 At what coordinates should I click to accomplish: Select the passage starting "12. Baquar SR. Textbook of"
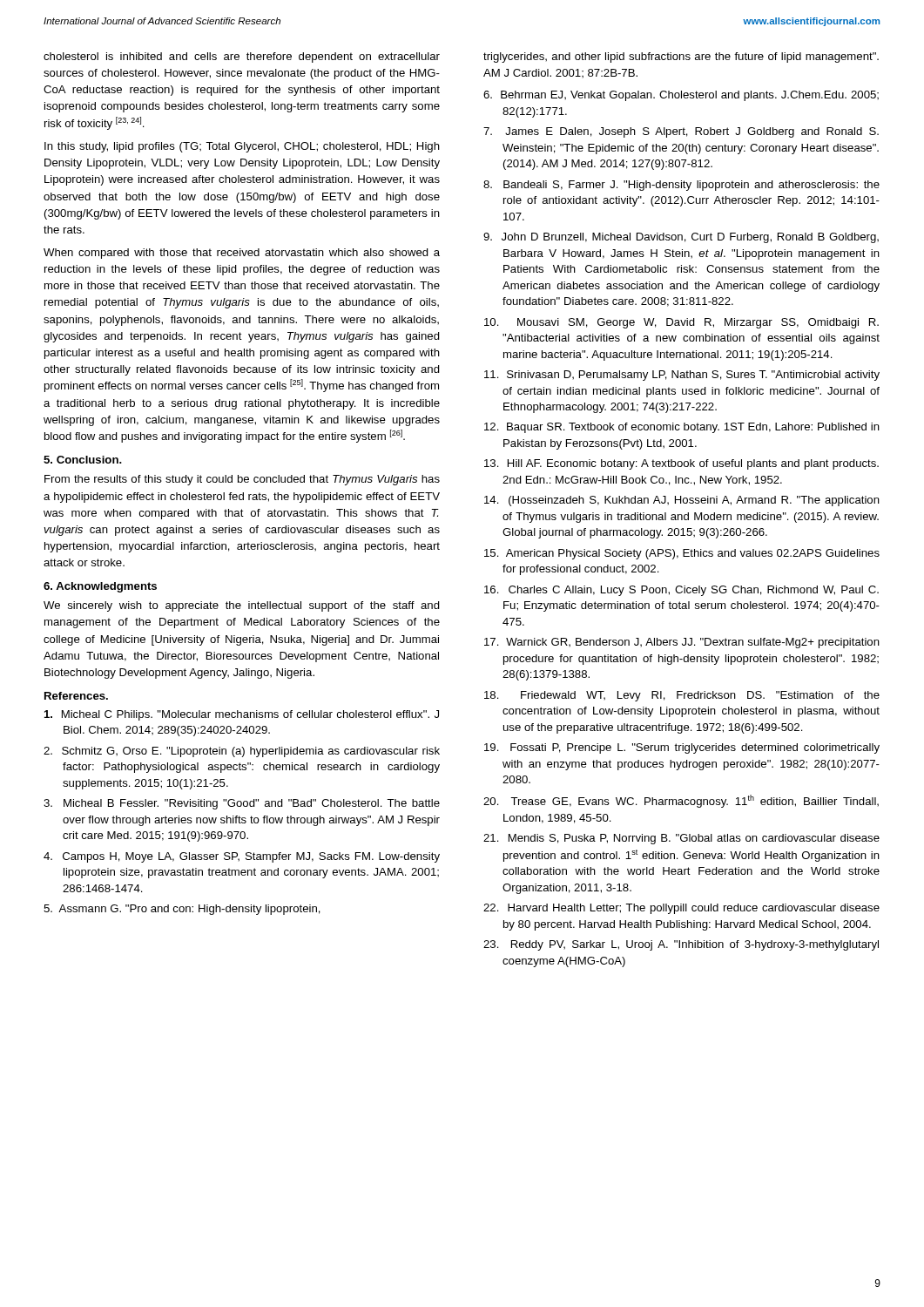tap(681, 435)
